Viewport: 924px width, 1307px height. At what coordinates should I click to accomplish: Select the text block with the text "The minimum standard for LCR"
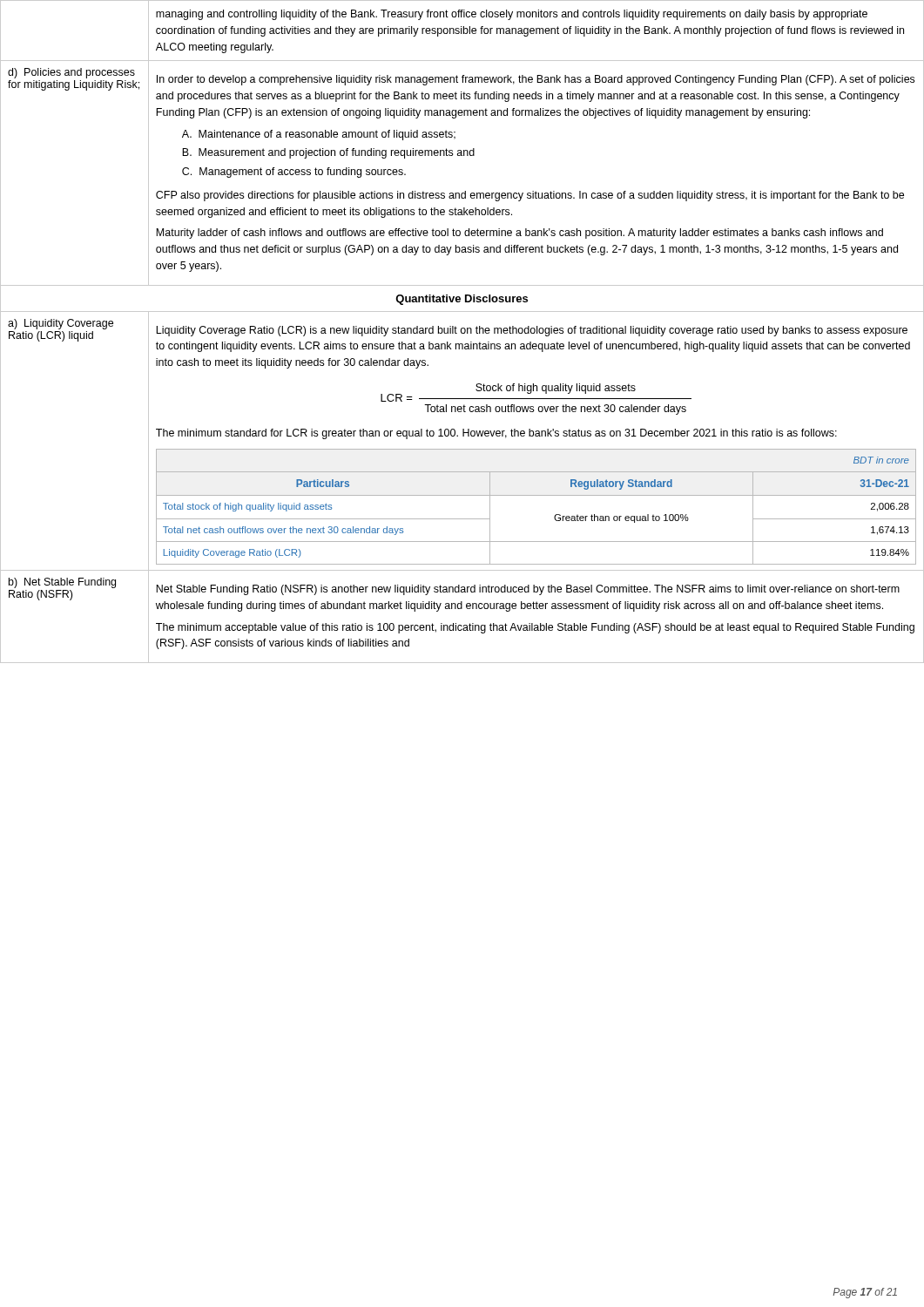coord(536,434)
